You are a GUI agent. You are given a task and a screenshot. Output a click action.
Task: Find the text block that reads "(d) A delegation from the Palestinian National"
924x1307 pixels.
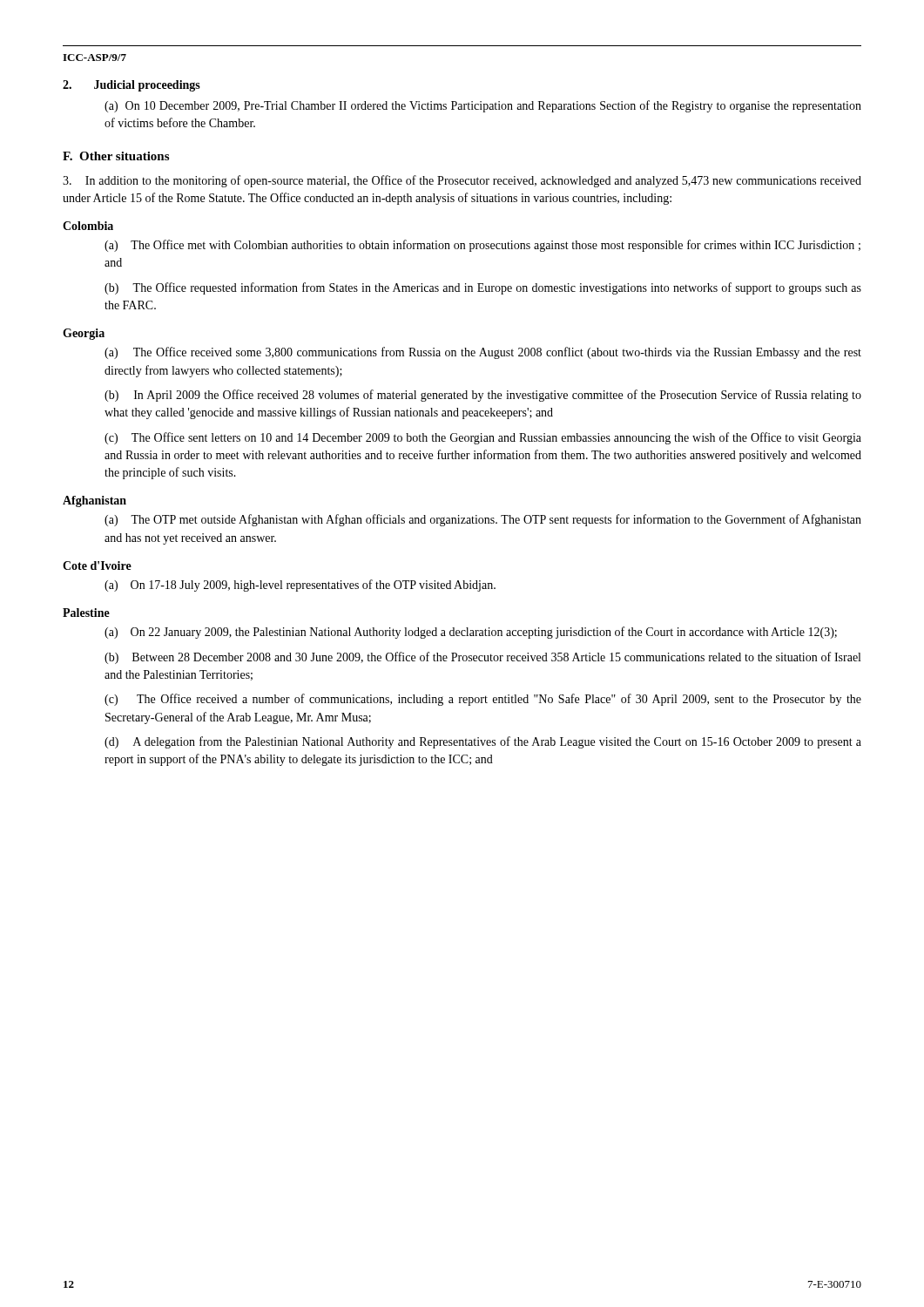click(x=483, y=751)
